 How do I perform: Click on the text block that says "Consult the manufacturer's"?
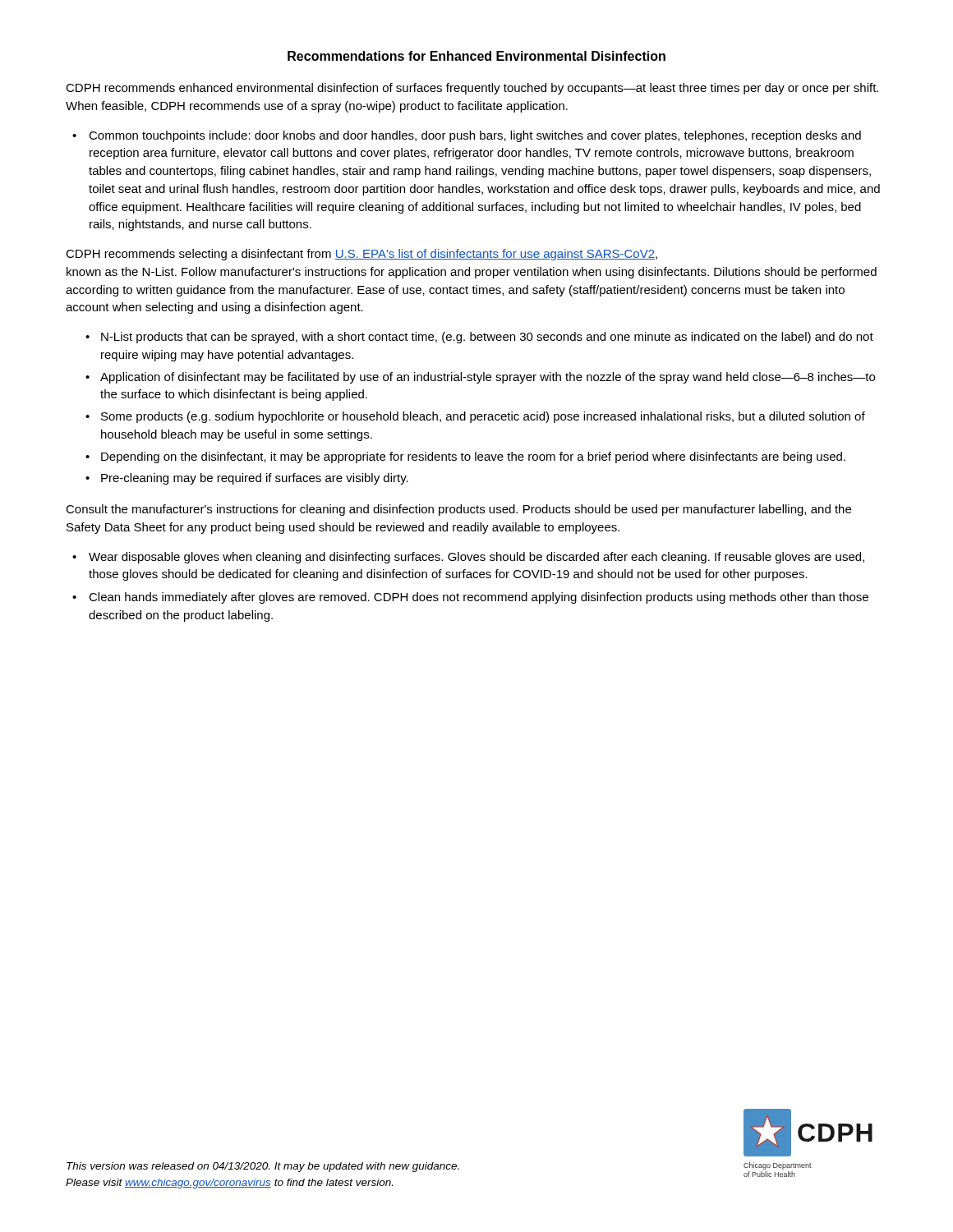point(459,518)
